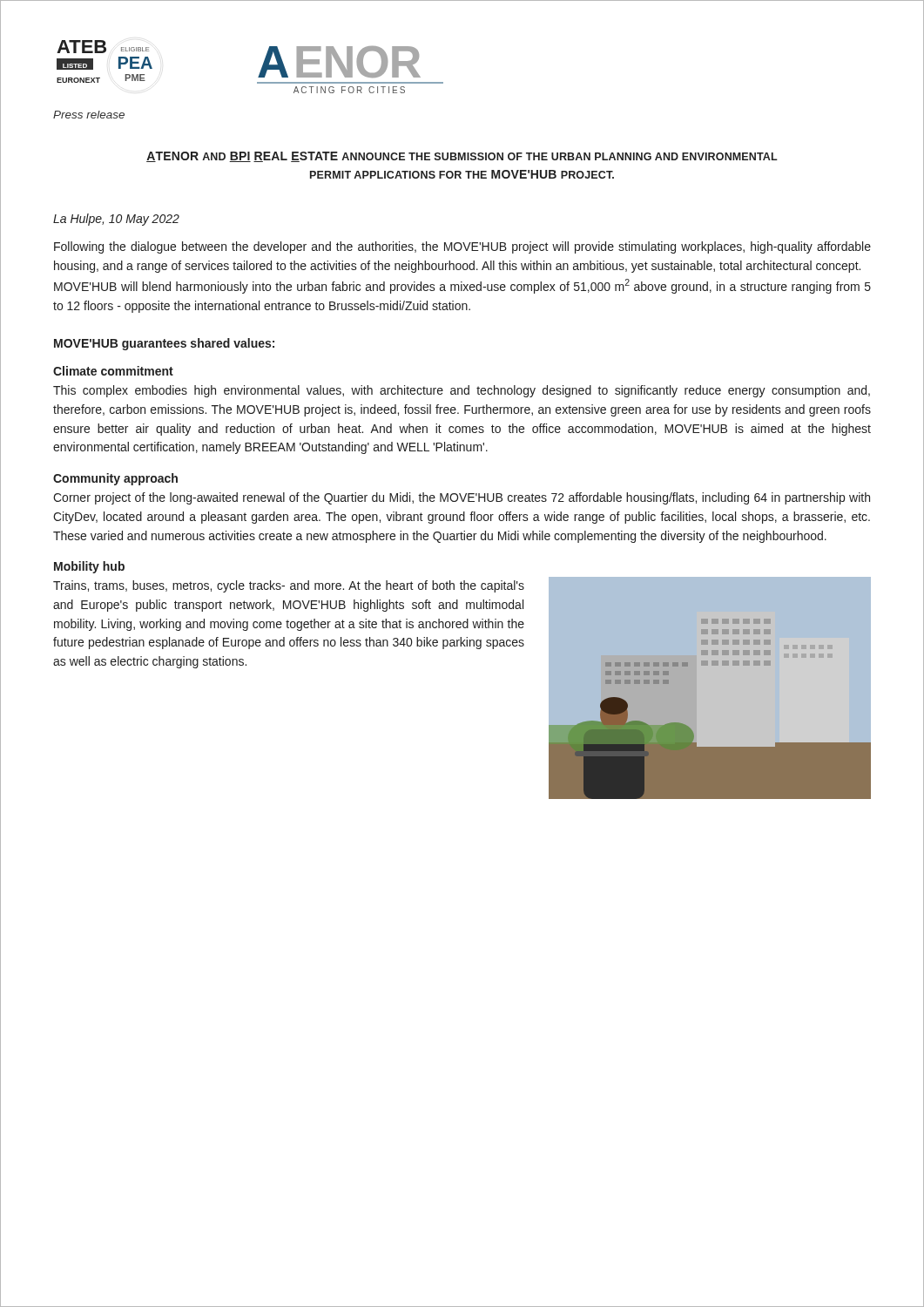924x1307 pixels.
Task: Locate the element starting "Trains, trams, buses, metros, cycle tracks- and more."
Action: [x=289, y=624]
